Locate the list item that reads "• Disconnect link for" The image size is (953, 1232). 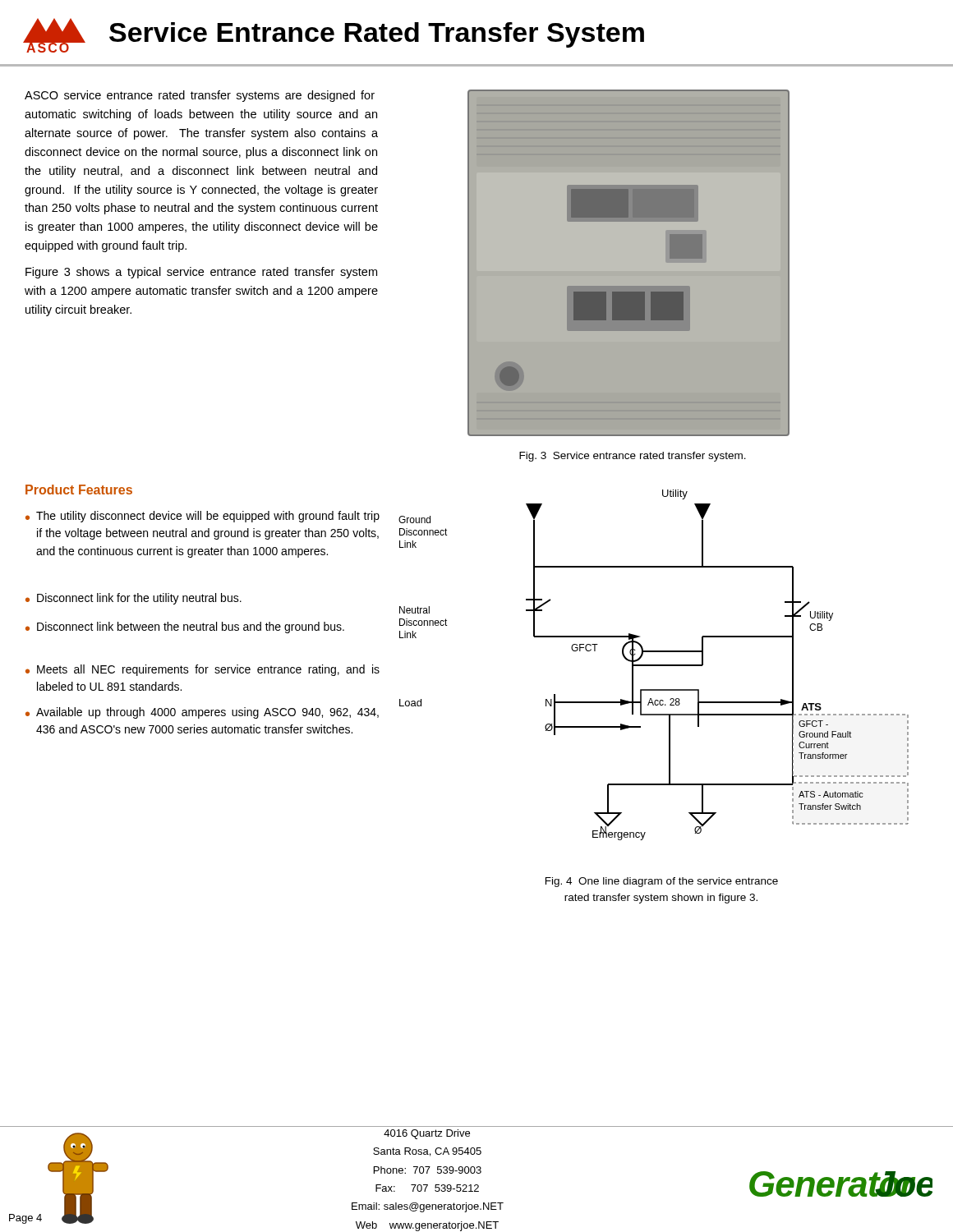pos(133,601)
